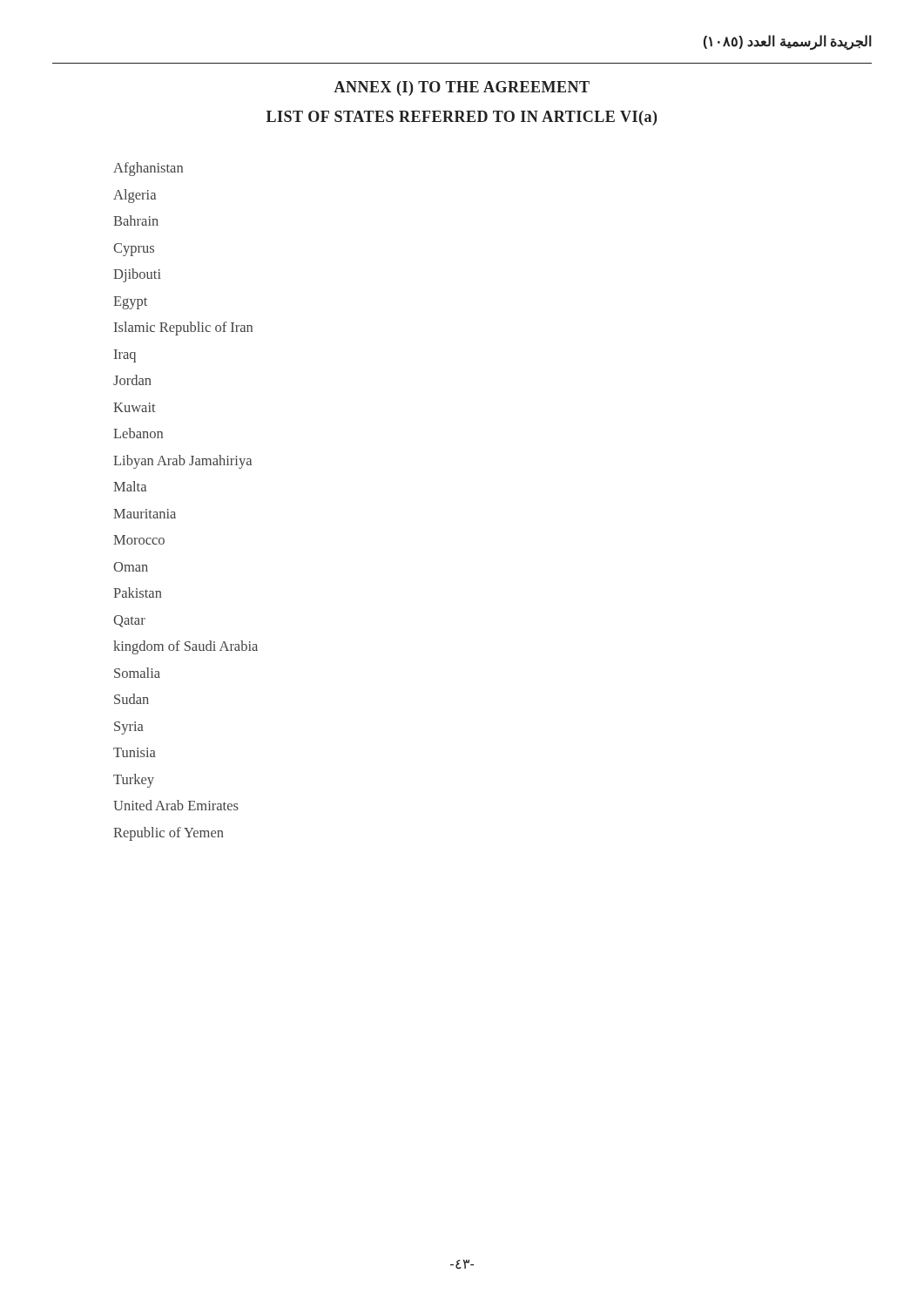Point to the region starting "Islamic Republic of Iran"
Viewport: 924px width, 1307px height.
[183, 327]
